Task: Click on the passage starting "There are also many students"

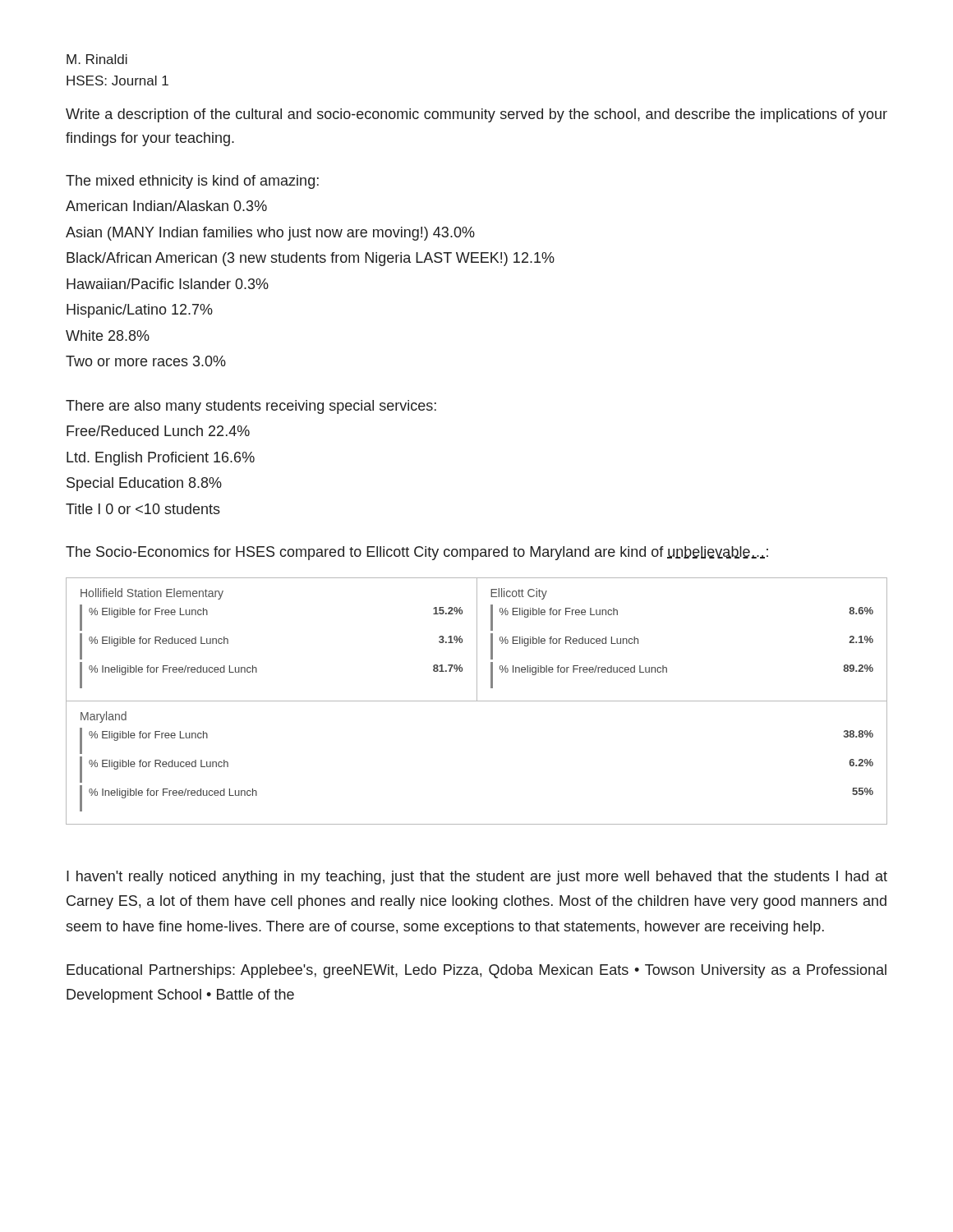Action: [251, 457]
